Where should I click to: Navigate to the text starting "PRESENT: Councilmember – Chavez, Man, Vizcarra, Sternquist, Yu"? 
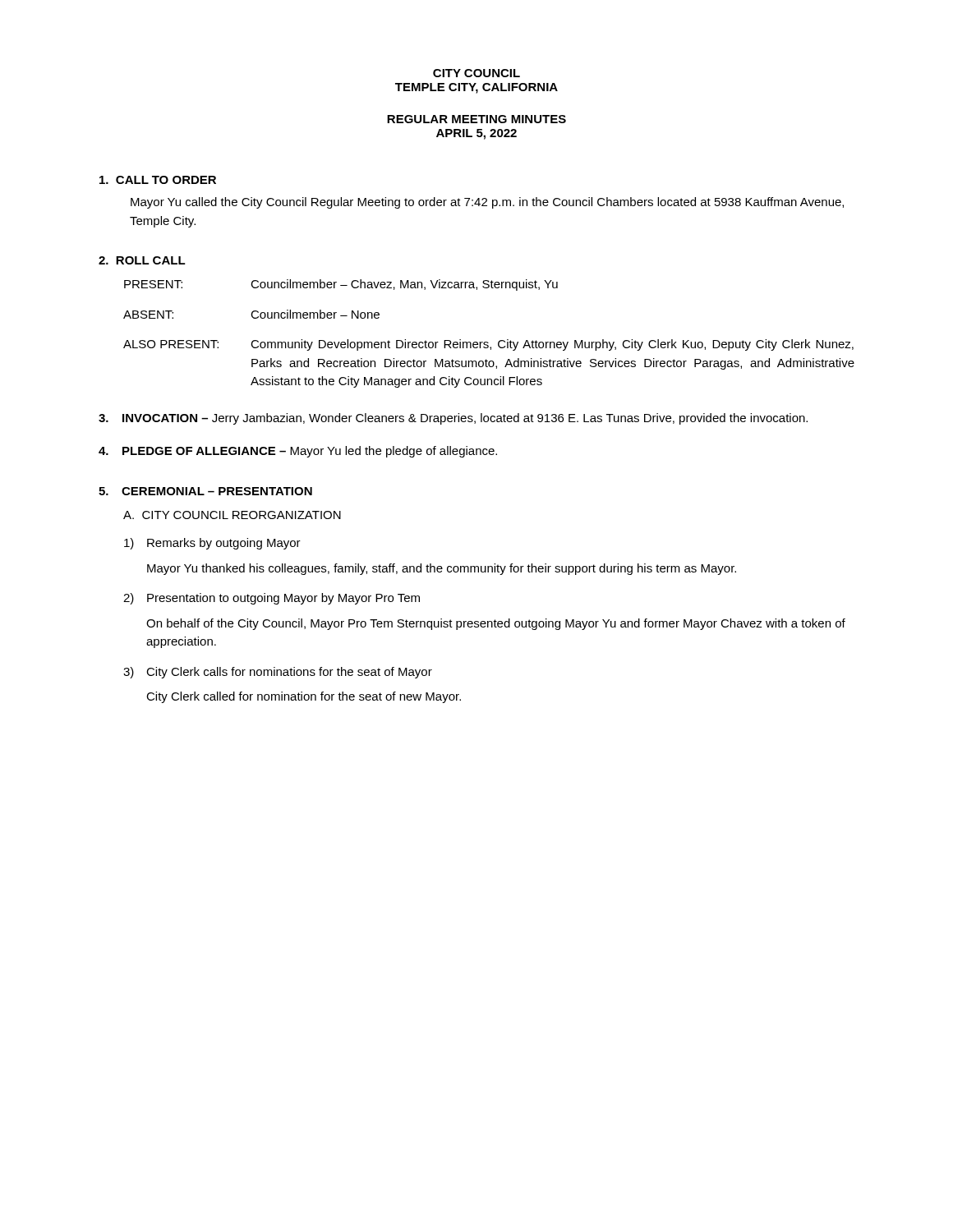pyautogui.click(x=489, y=284)
